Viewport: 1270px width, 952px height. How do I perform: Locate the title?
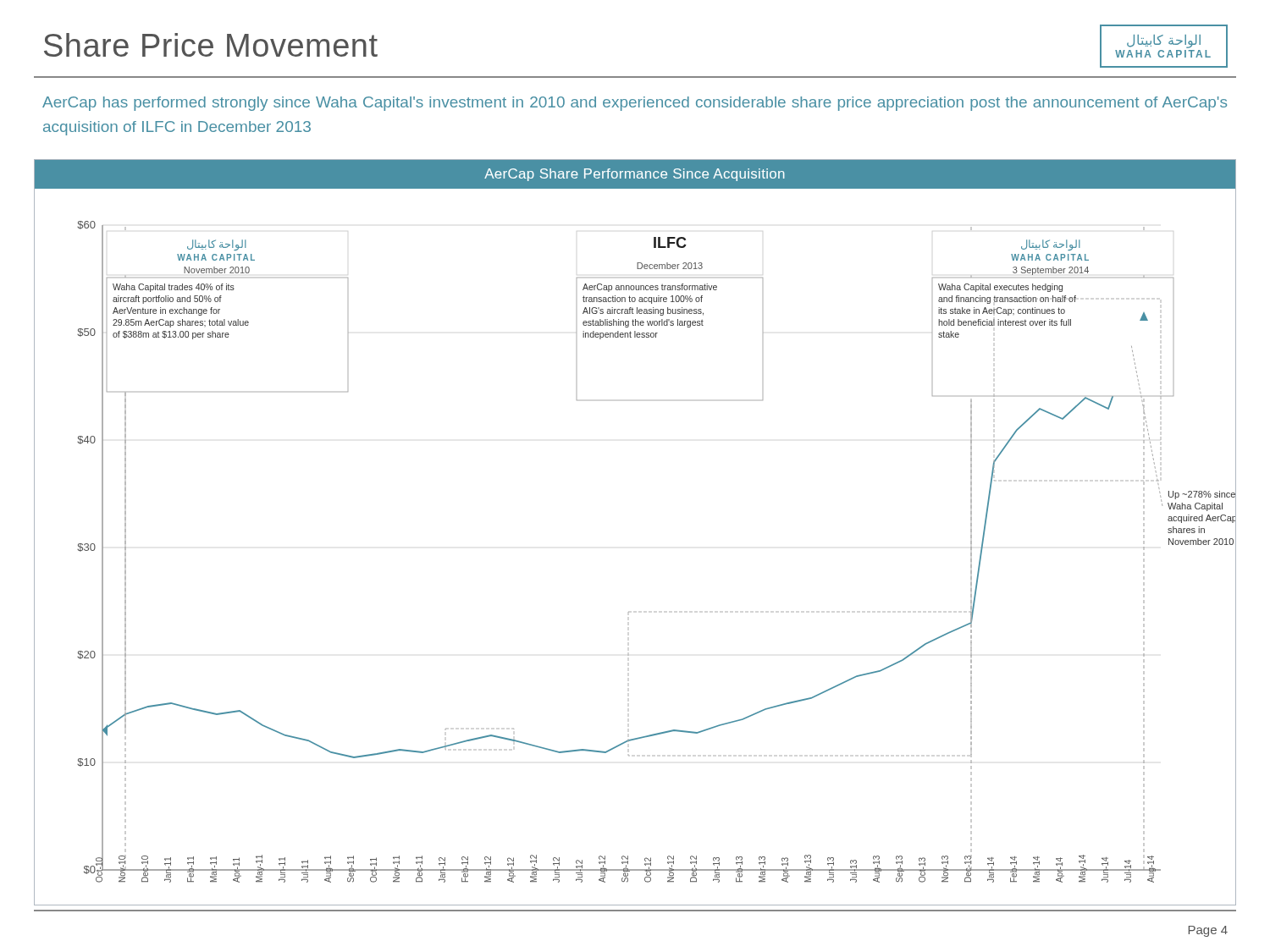[x=210, y=45]
